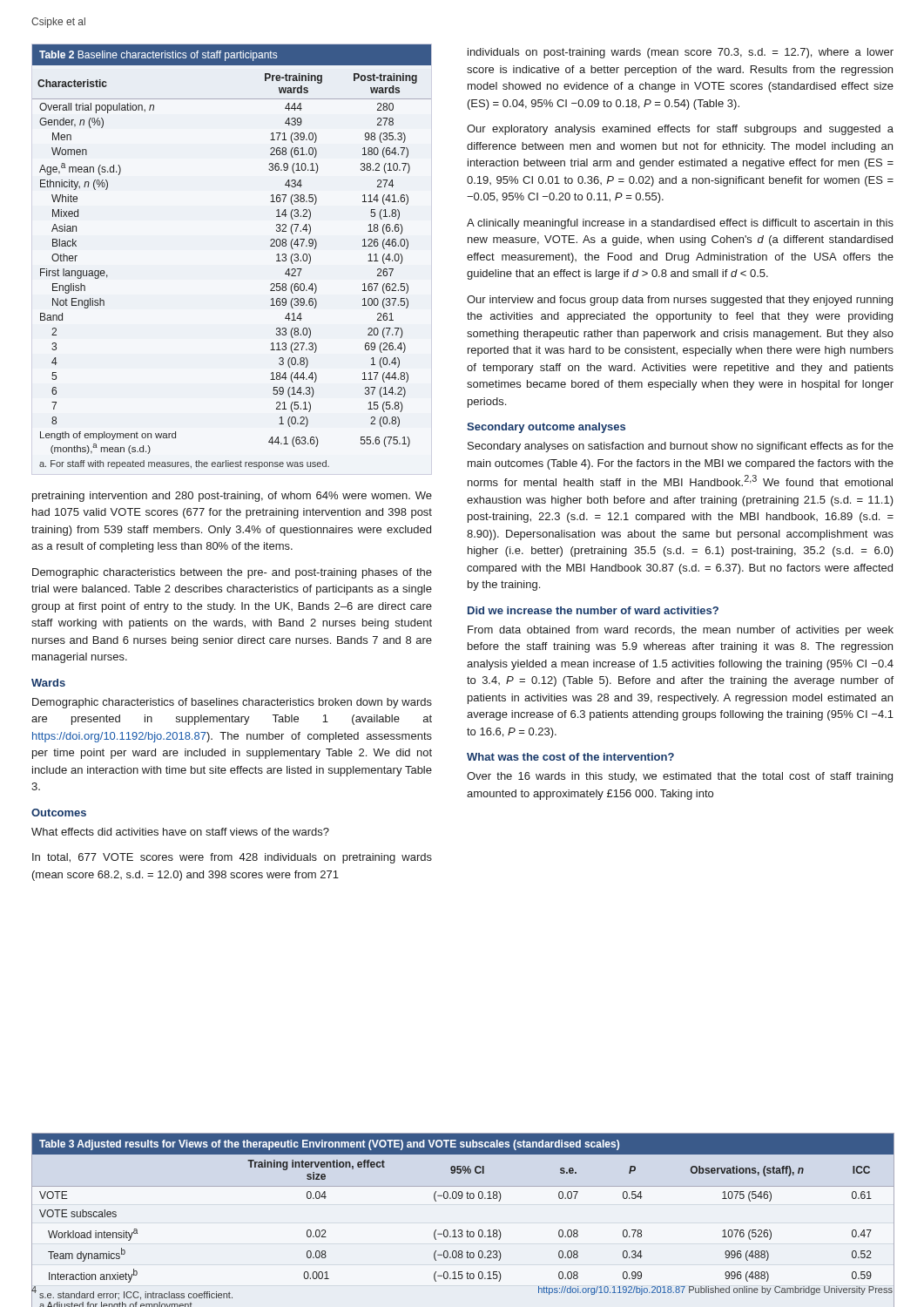Viewport: 924px width, 1307px height.
Task: Locate the text block starting "Over the 16"
Action: (680, 785)
